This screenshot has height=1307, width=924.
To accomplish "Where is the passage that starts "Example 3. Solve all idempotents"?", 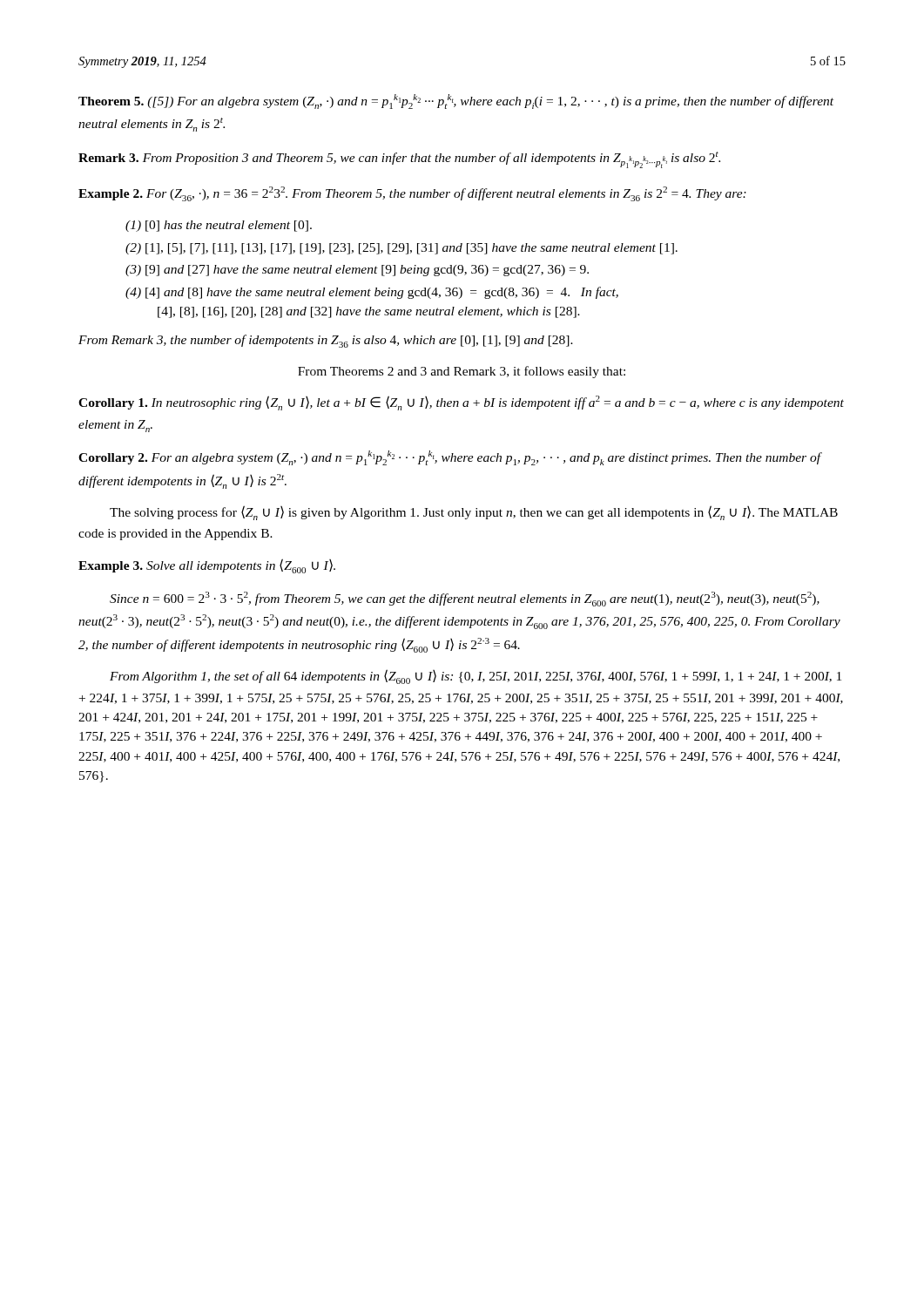I will (x=207, y=566).
